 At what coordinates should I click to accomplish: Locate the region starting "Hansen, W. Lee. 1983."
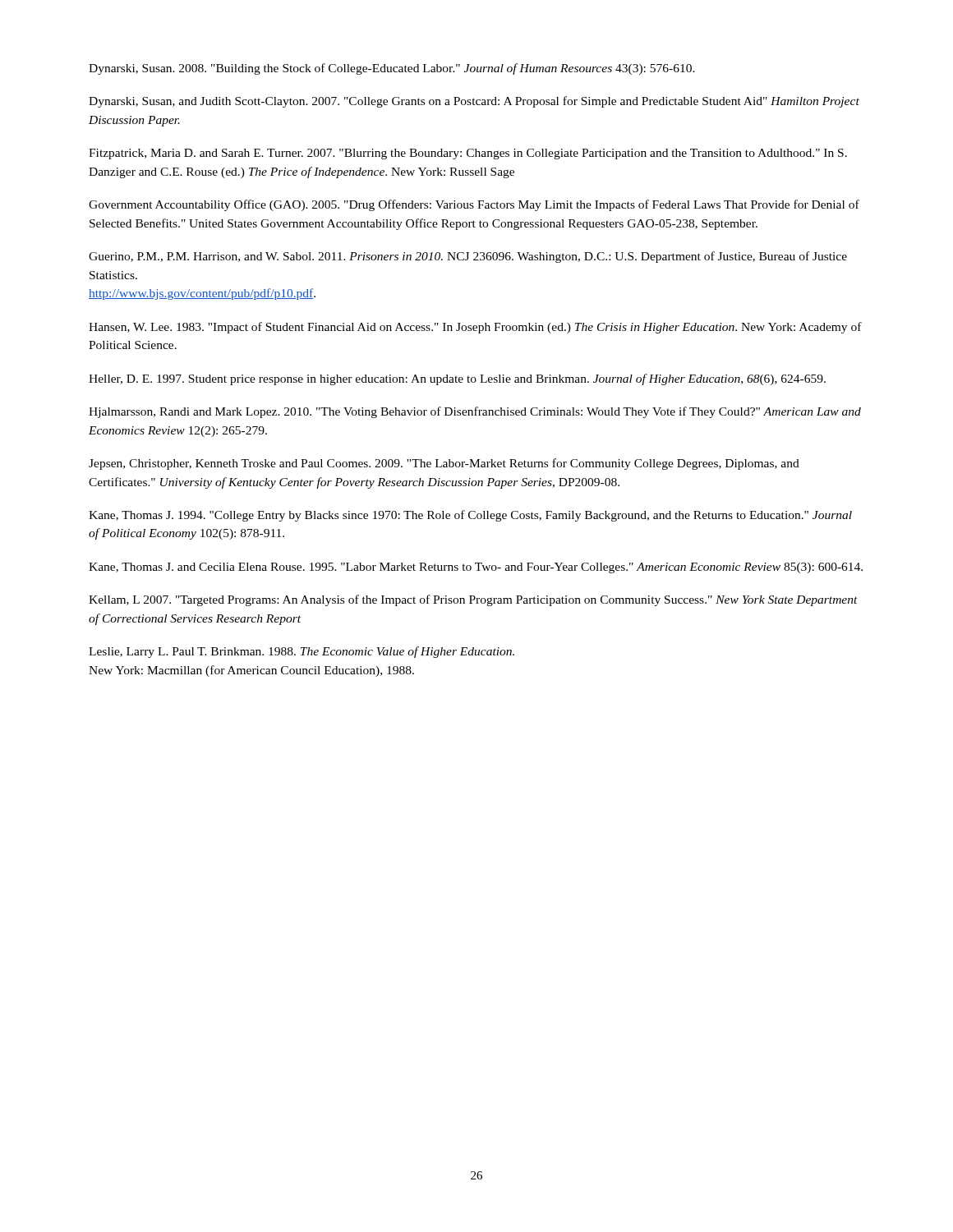475,335
